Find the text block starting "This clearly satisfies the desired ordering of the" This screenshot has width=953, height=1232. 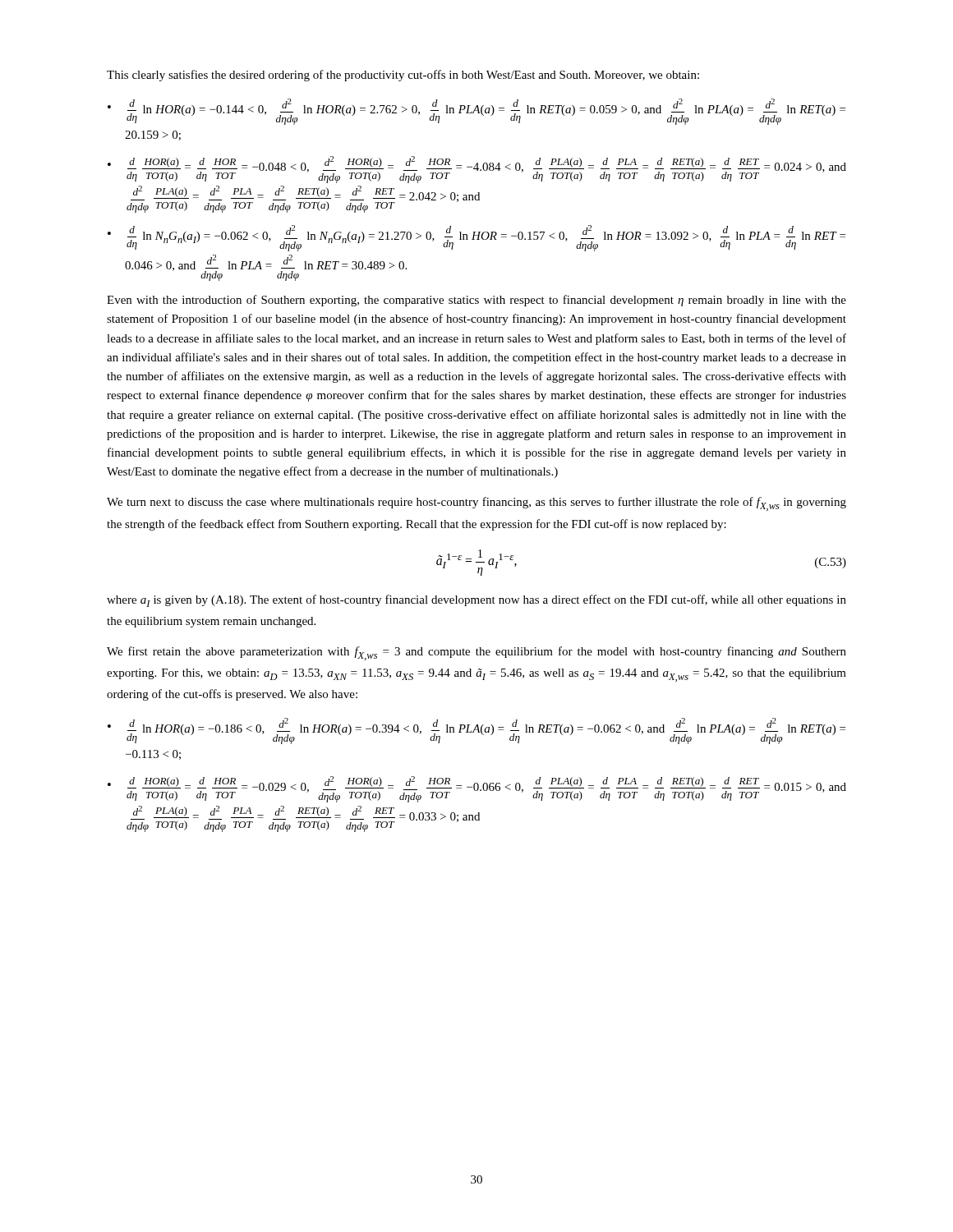coord(403,75)
